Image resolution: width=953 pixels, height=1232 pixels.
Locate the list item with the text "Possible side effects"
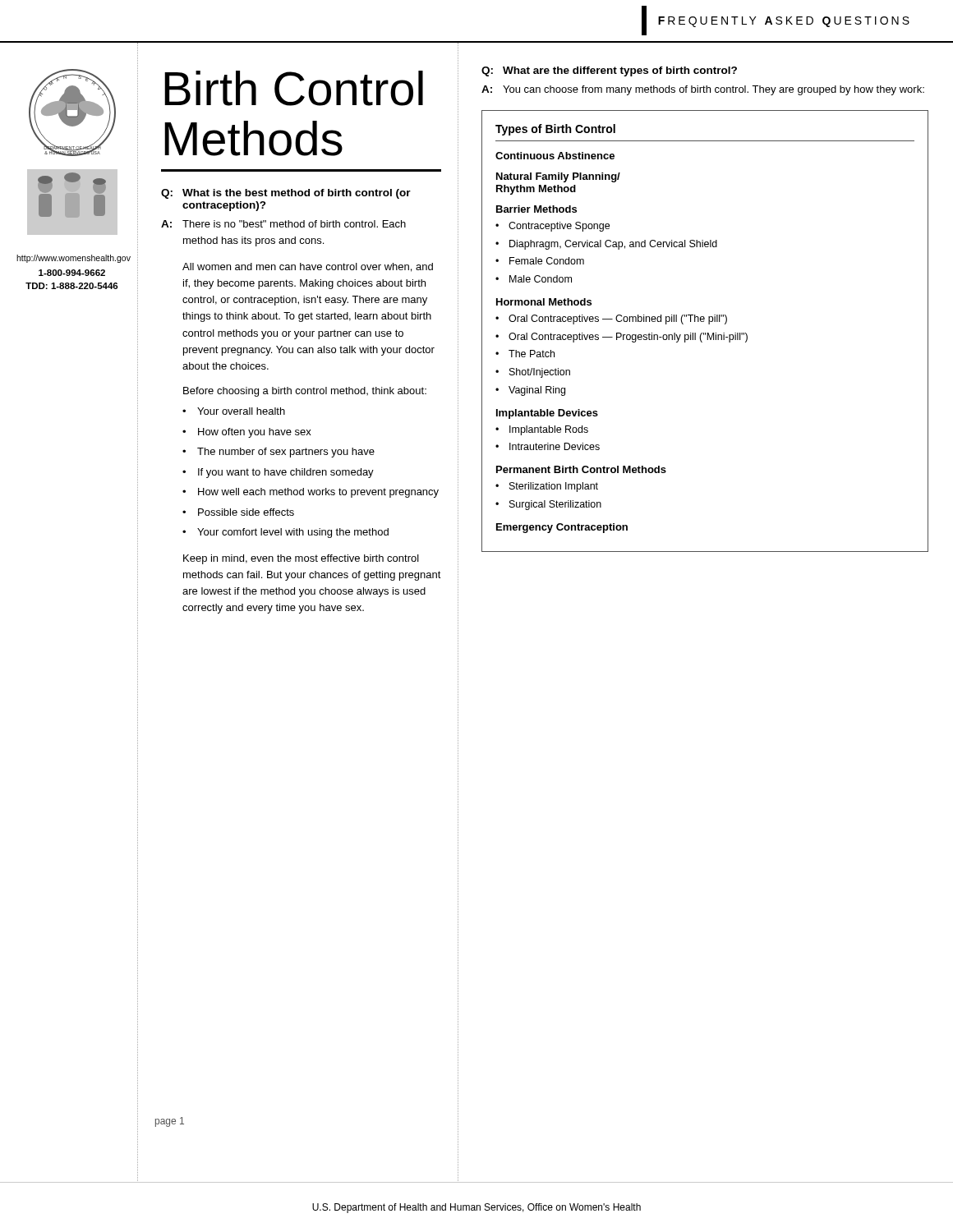click(246, 512)
